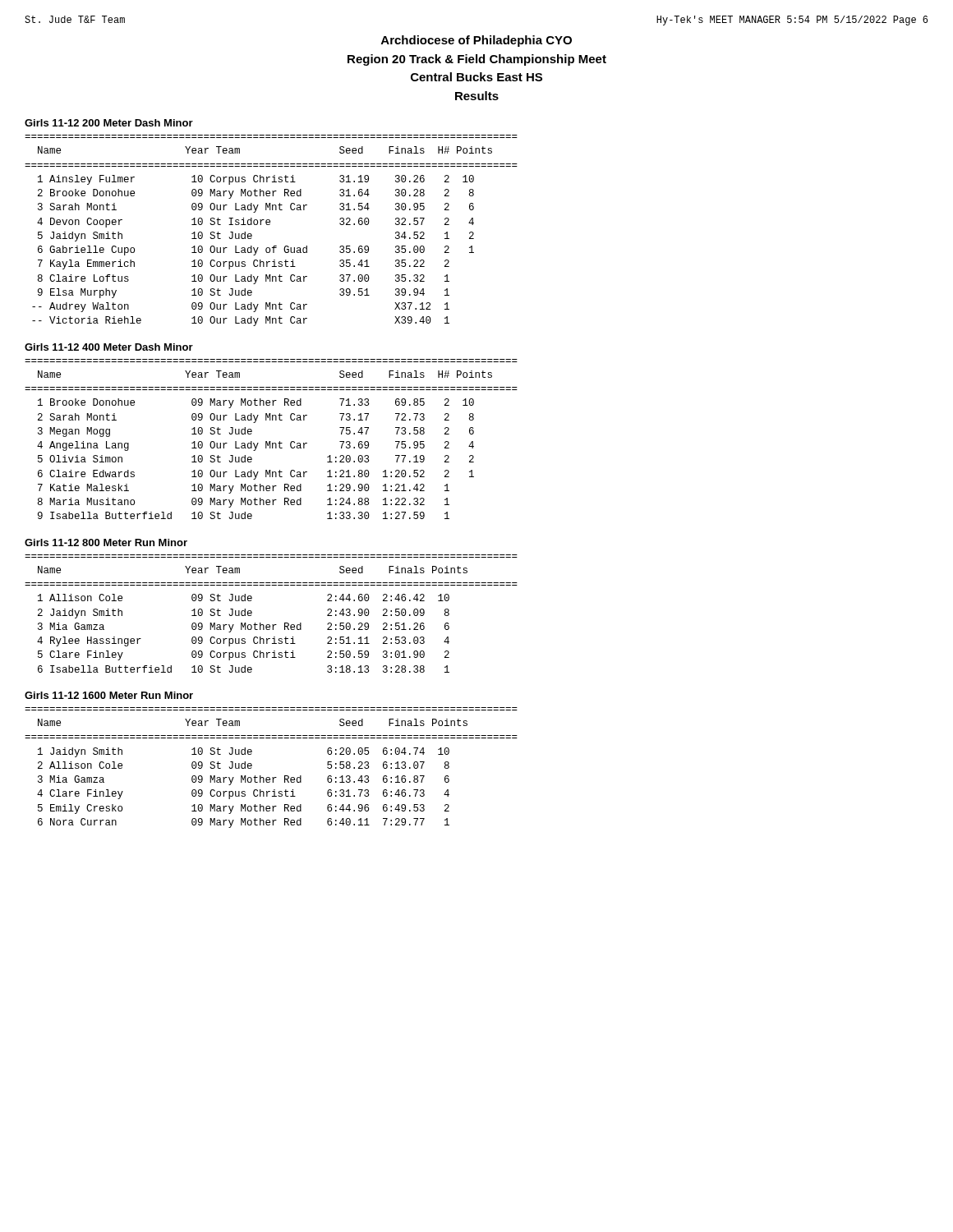Select the region starting "Girls 11-12 800 Meter Run"
953x1232 pixels.
[x=106, y=542]
